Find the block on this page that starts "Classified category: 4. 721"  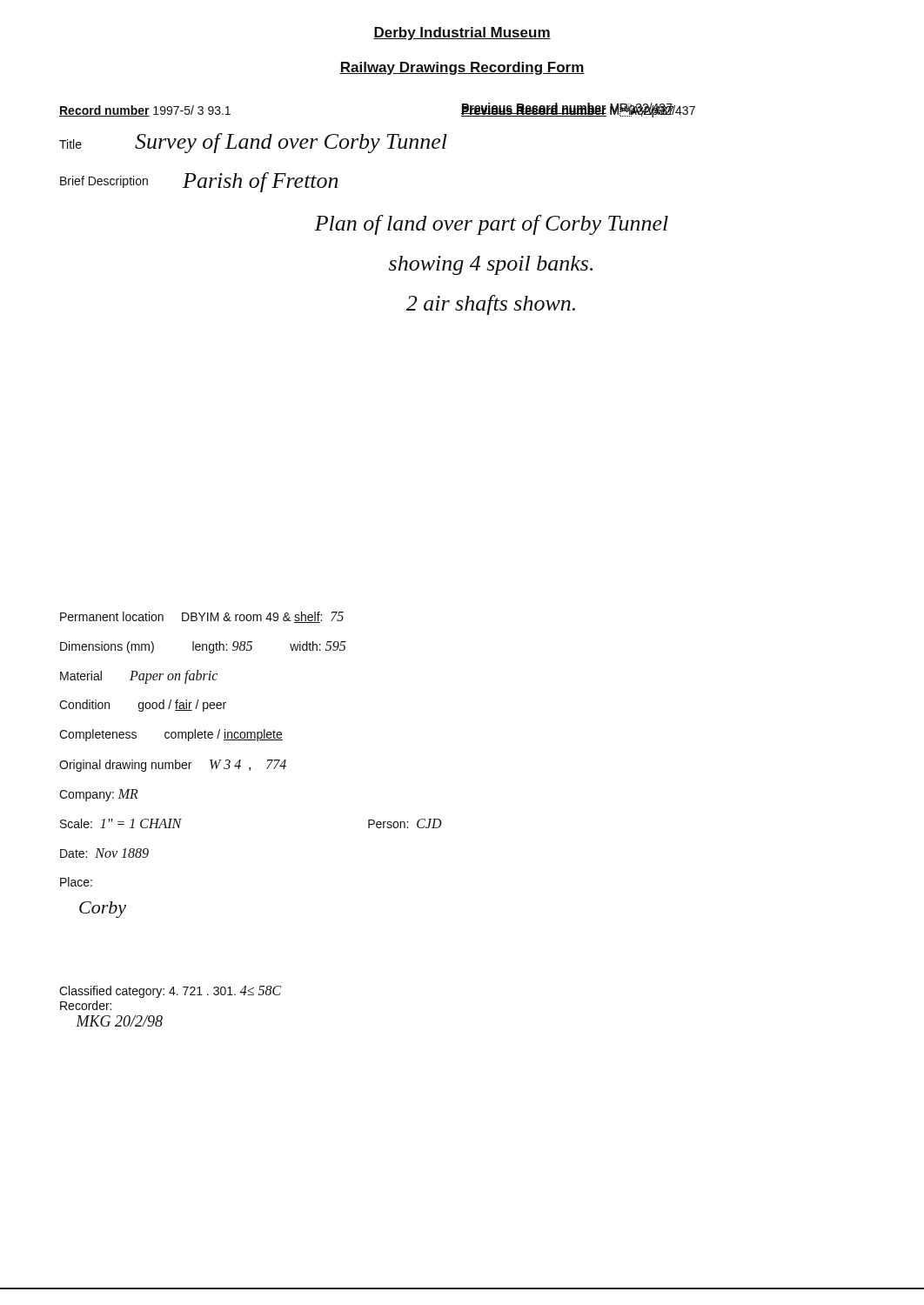(x=170, y=992)
